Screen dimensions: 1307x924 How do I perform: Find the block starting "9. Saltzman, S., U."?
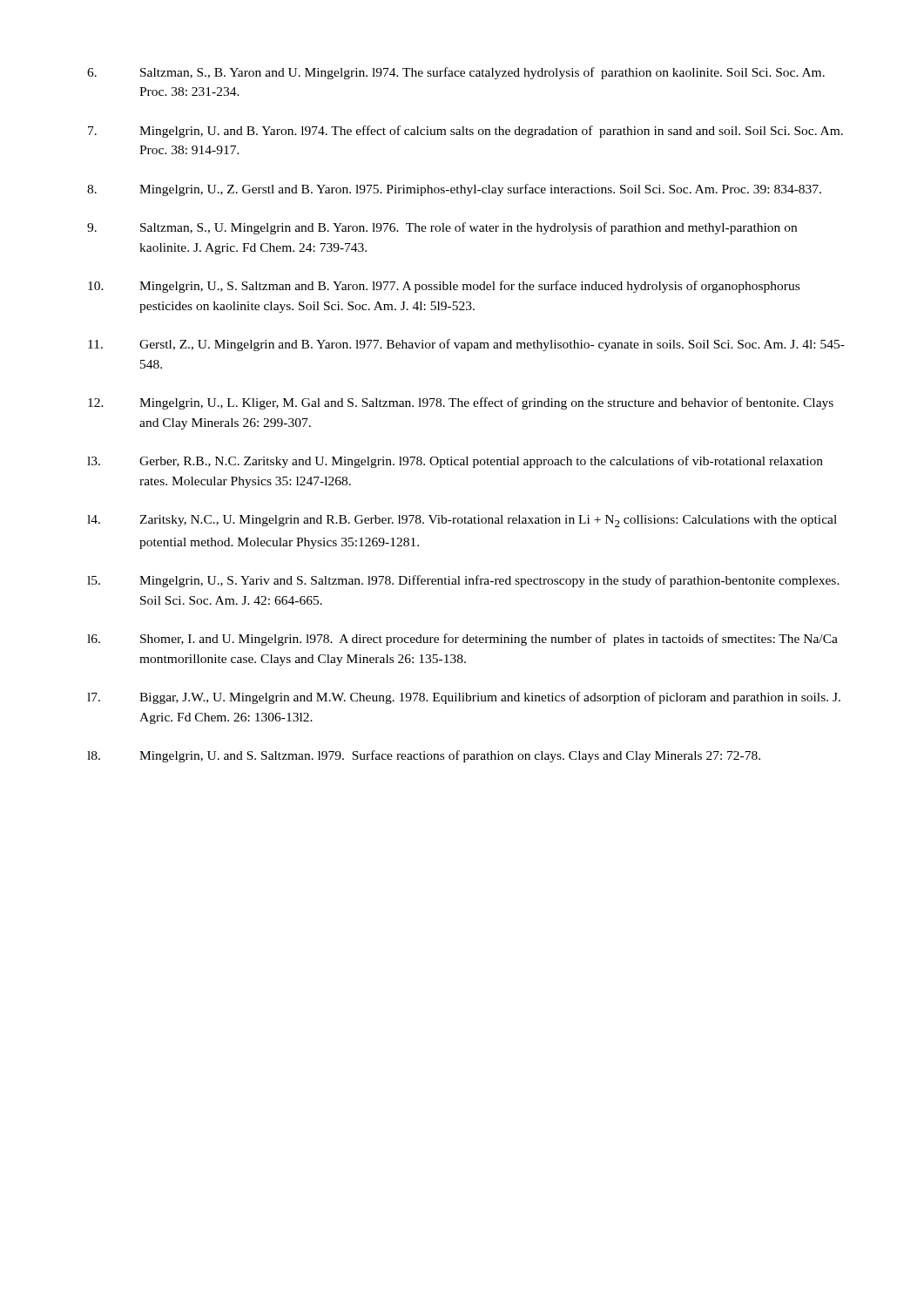[466, 238]
